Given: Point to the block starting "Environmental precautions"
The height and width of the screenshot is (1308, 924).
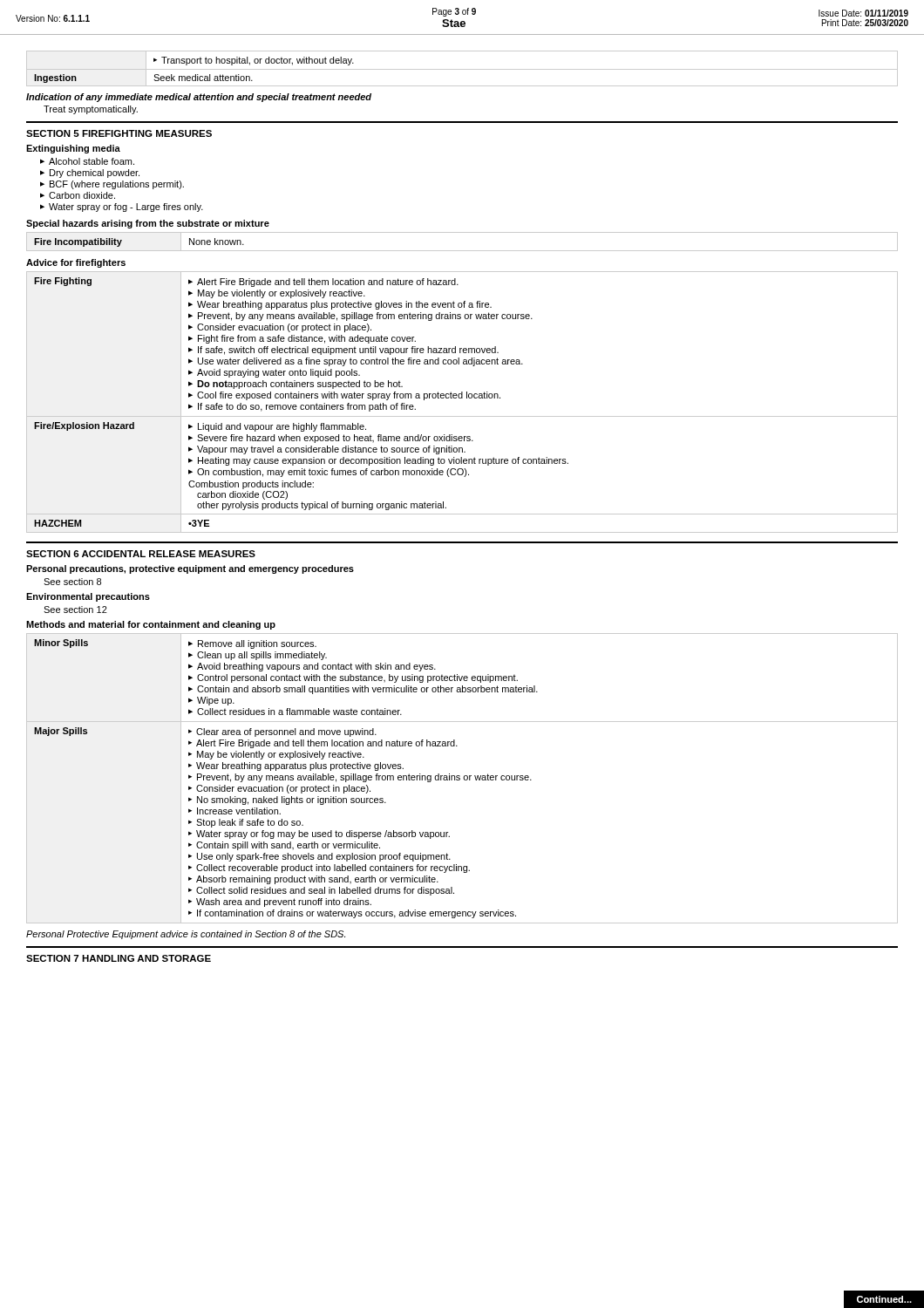Looking at the screenshot, I should (88, 596).
